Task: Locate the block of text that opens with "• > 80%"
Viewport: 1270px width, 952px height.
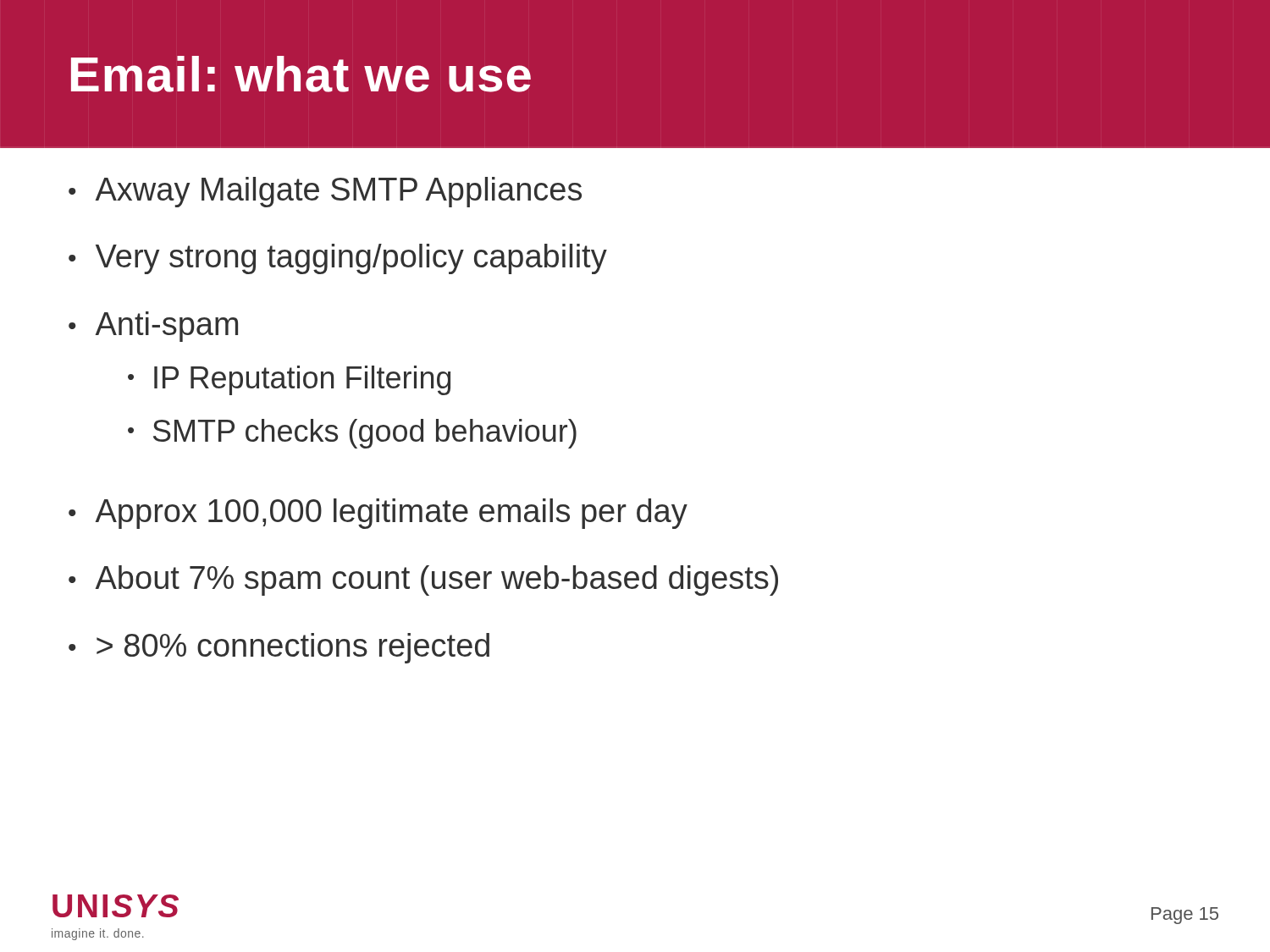Action: click(x=280, y=646)
